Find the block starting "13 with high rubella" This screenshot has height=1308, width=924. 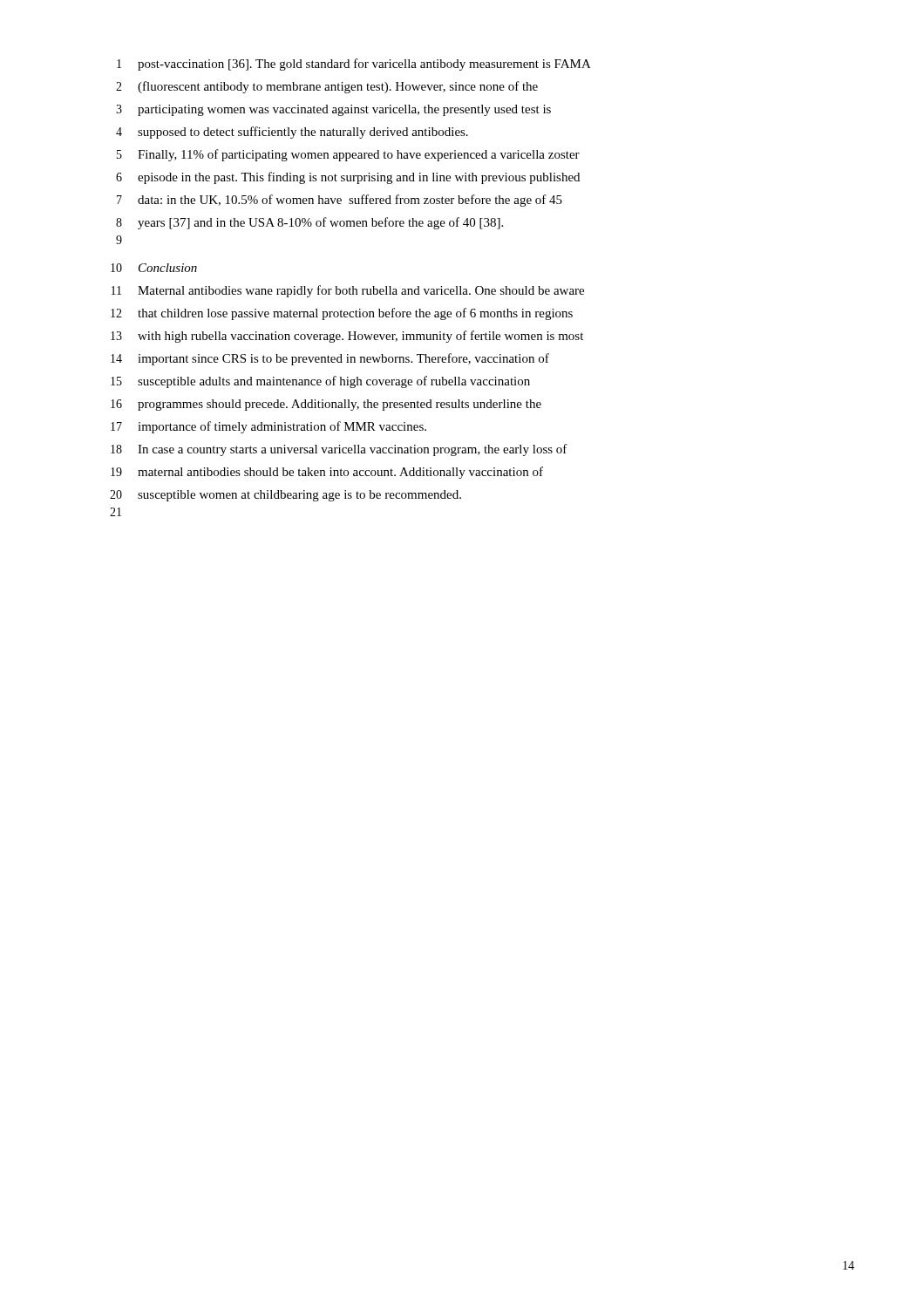[475, 336]
